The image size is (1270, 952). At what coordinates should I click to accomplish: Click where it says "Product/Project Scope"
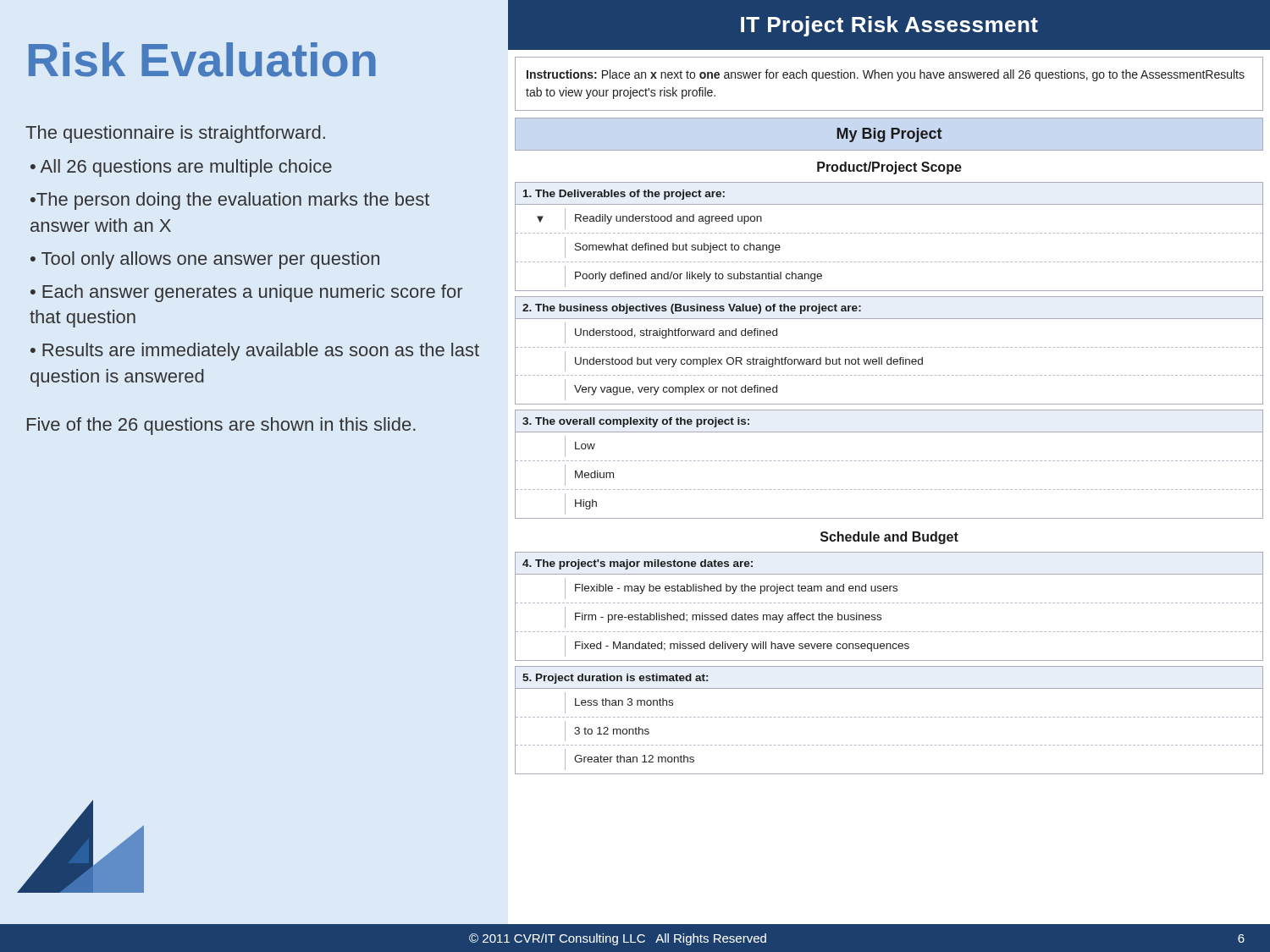click(x=889, y=167)
